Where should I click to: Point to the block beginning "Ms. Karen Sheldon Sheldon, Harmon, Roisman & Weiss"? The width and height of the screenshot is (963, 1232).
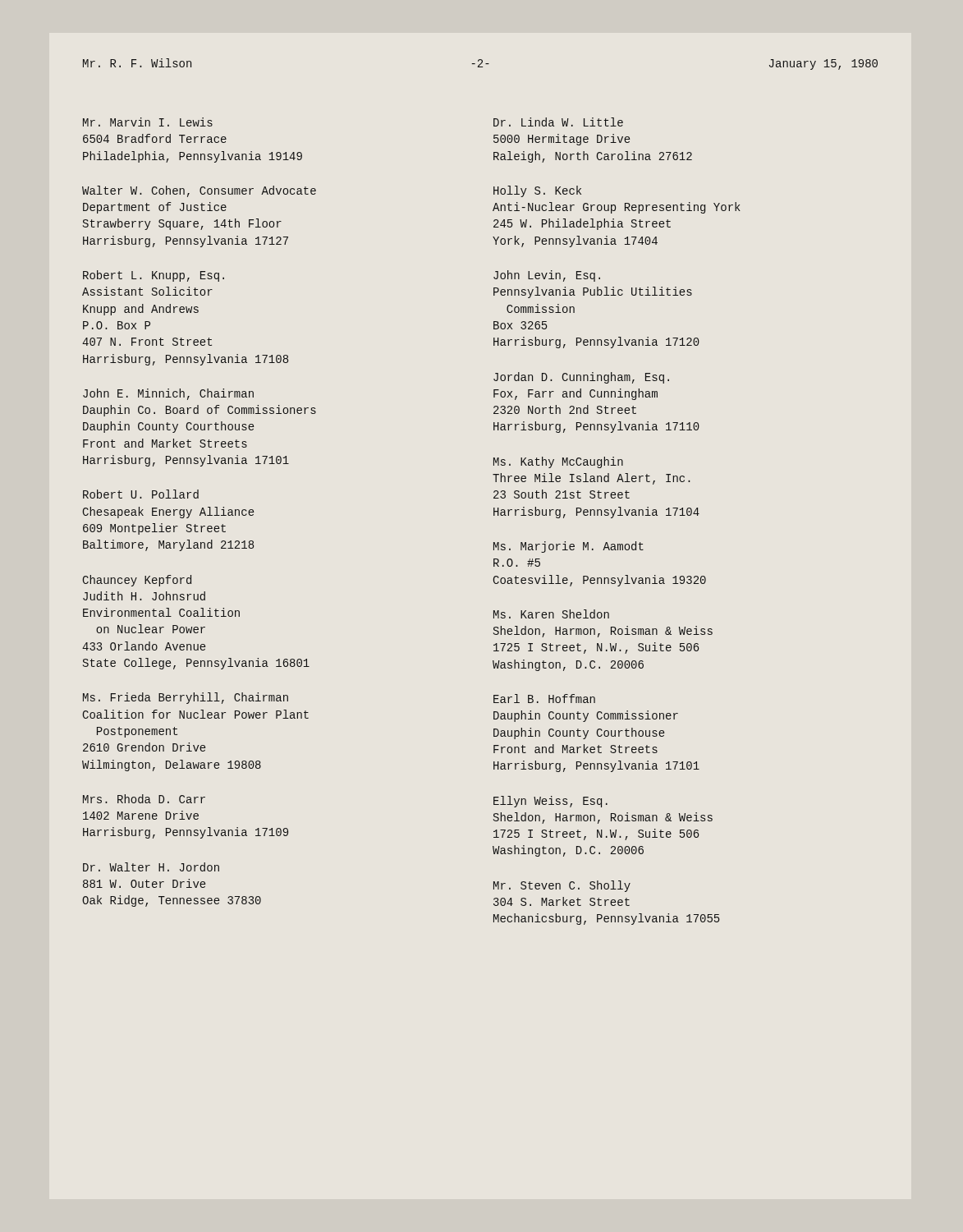point(686,640)
